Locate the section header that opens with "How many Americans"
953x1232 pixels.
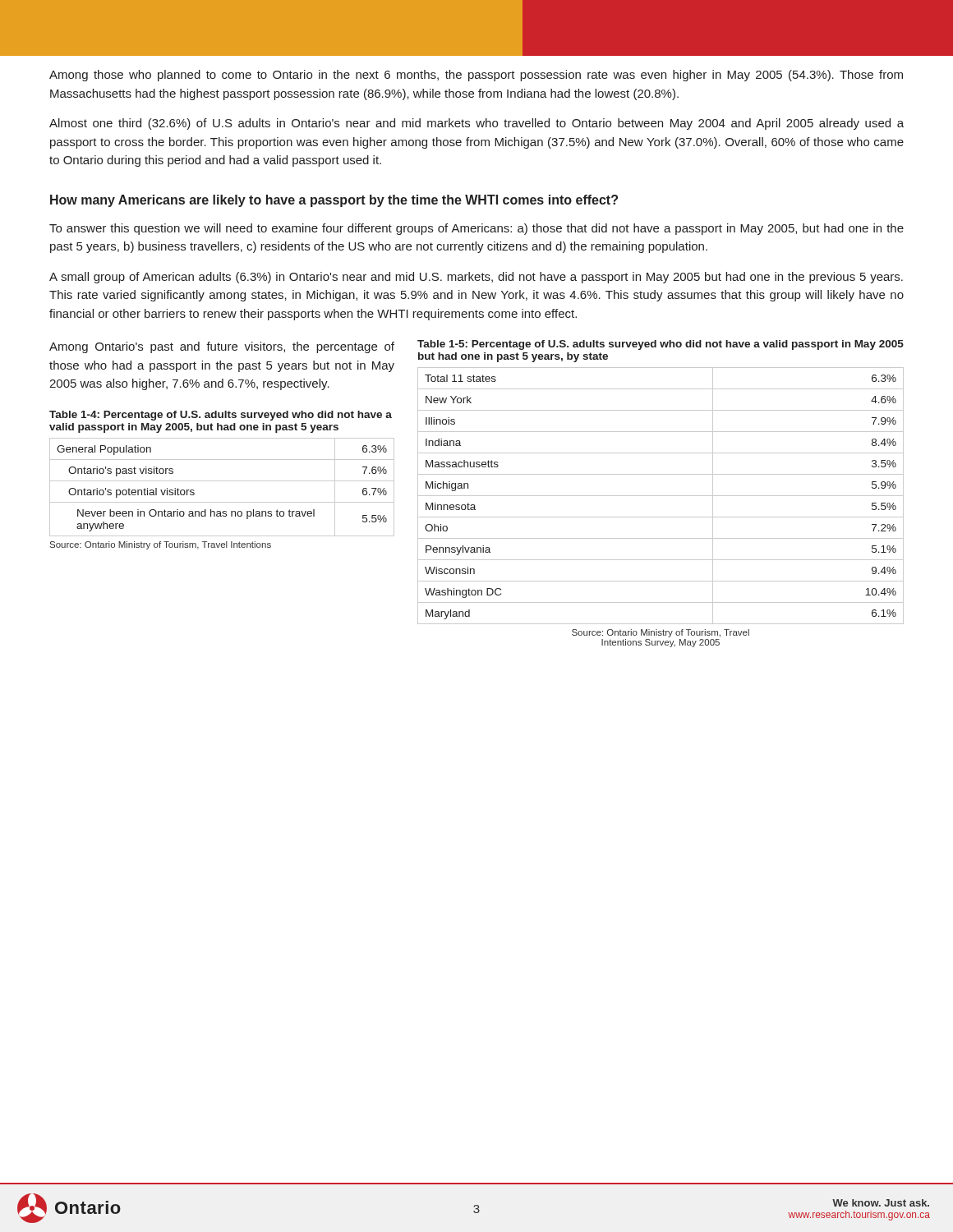point(334,200)
